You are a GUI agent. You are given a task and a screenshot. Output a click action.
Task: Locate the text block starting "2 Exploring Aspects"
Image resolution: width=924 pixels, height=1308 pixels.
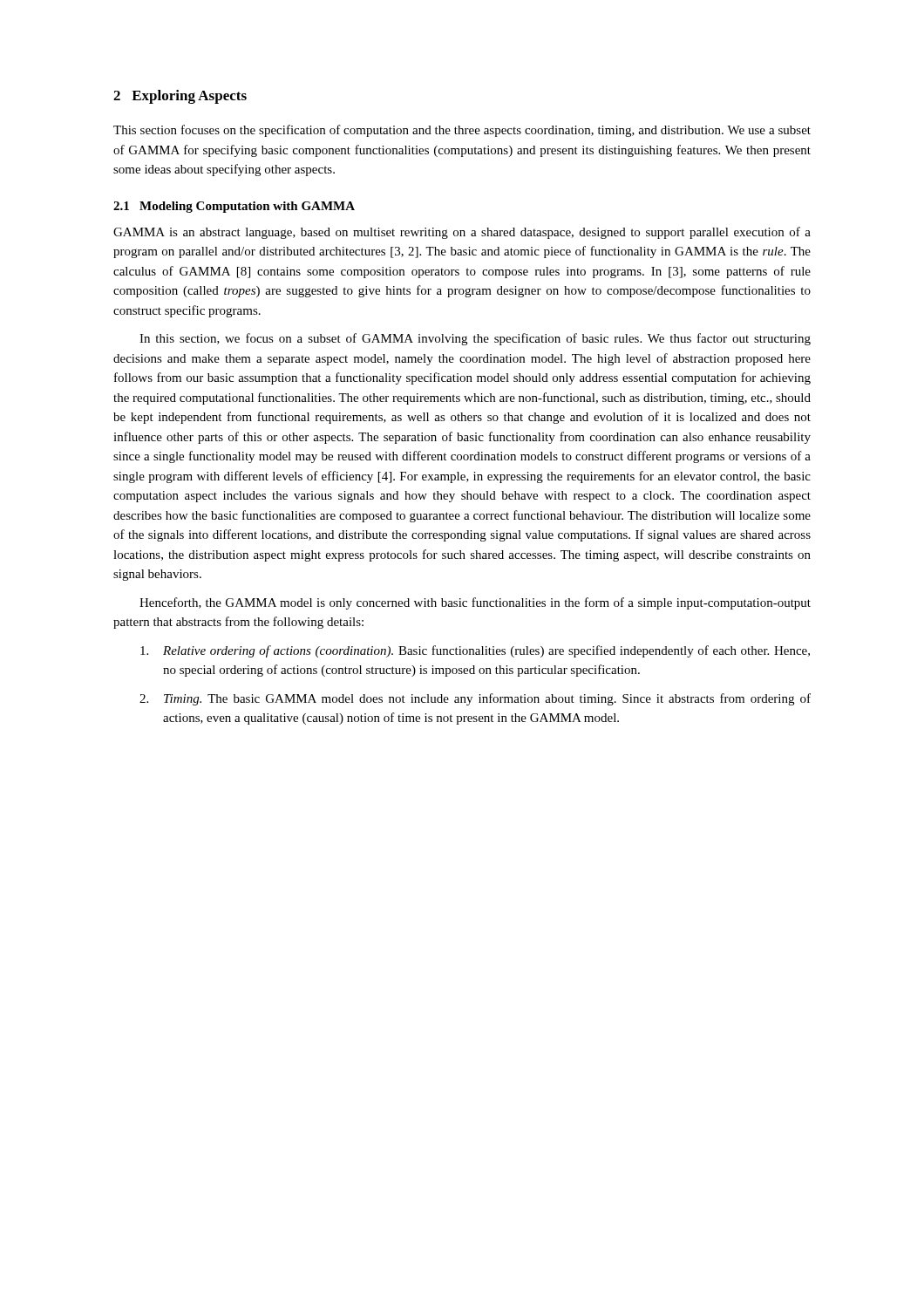180,97
